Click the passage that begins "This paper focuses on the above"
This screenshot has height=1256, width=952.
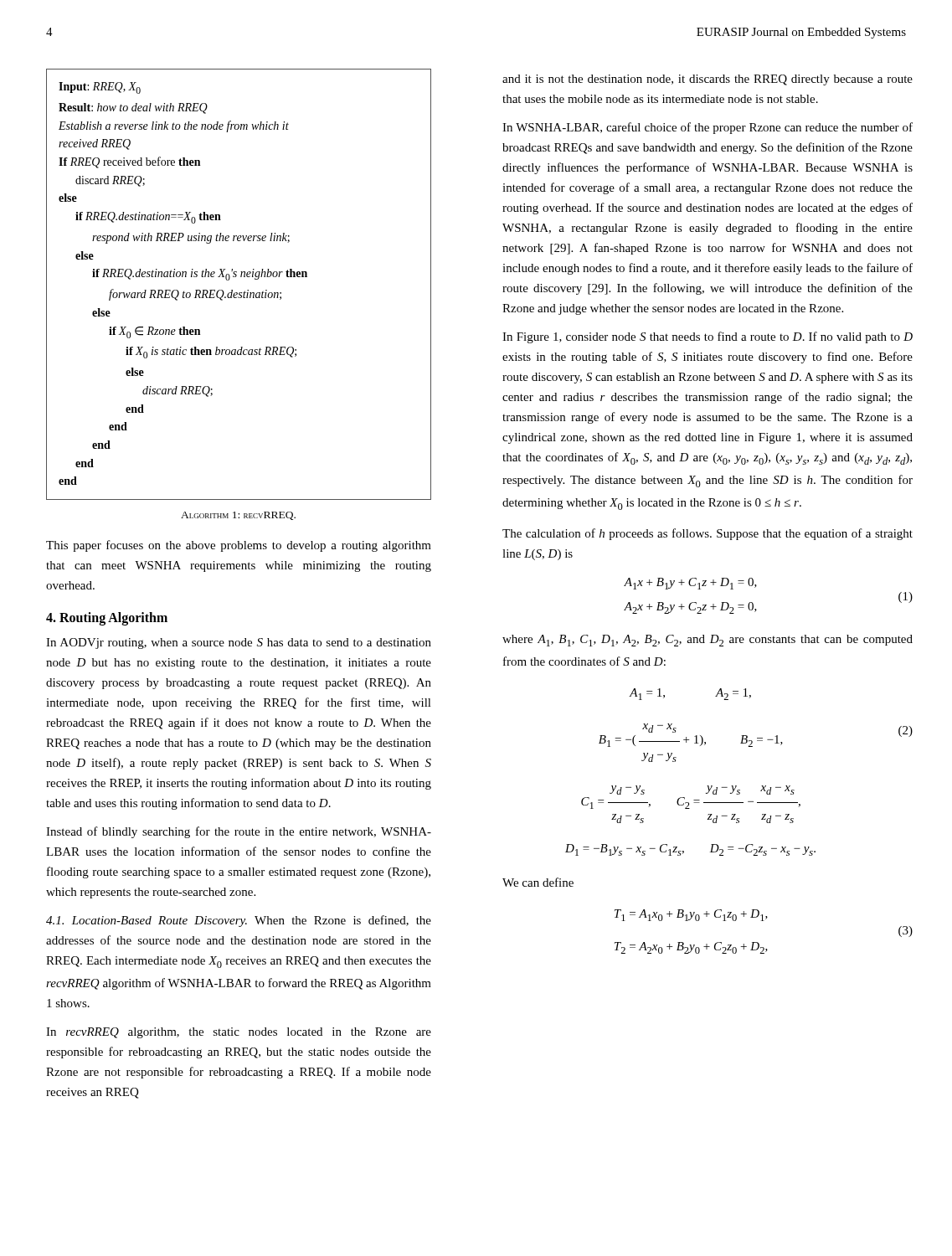click(x=239, y=565)
